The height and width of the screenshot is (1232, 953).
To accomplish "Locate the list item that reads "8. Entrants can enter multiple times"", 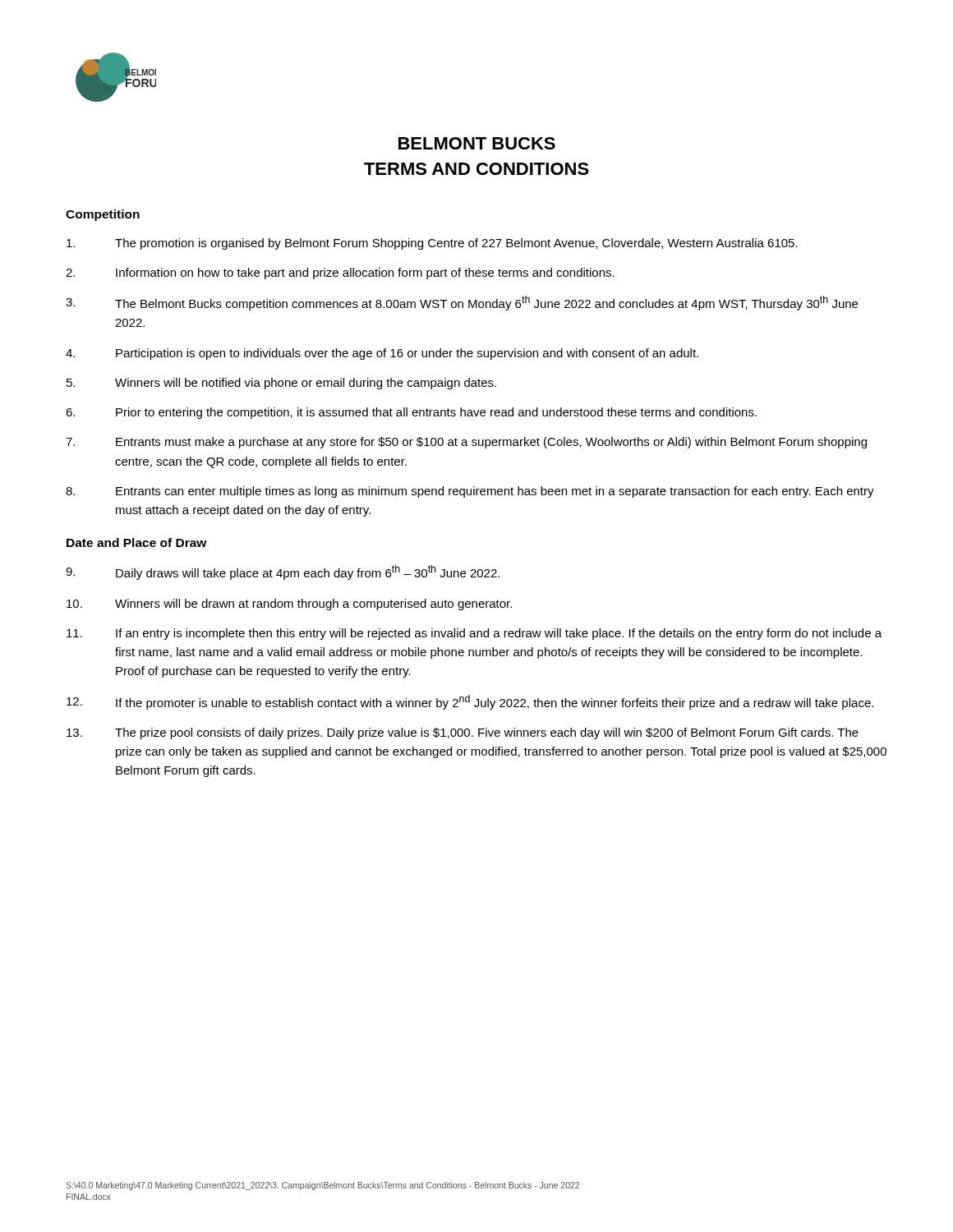I will point(476,500).
